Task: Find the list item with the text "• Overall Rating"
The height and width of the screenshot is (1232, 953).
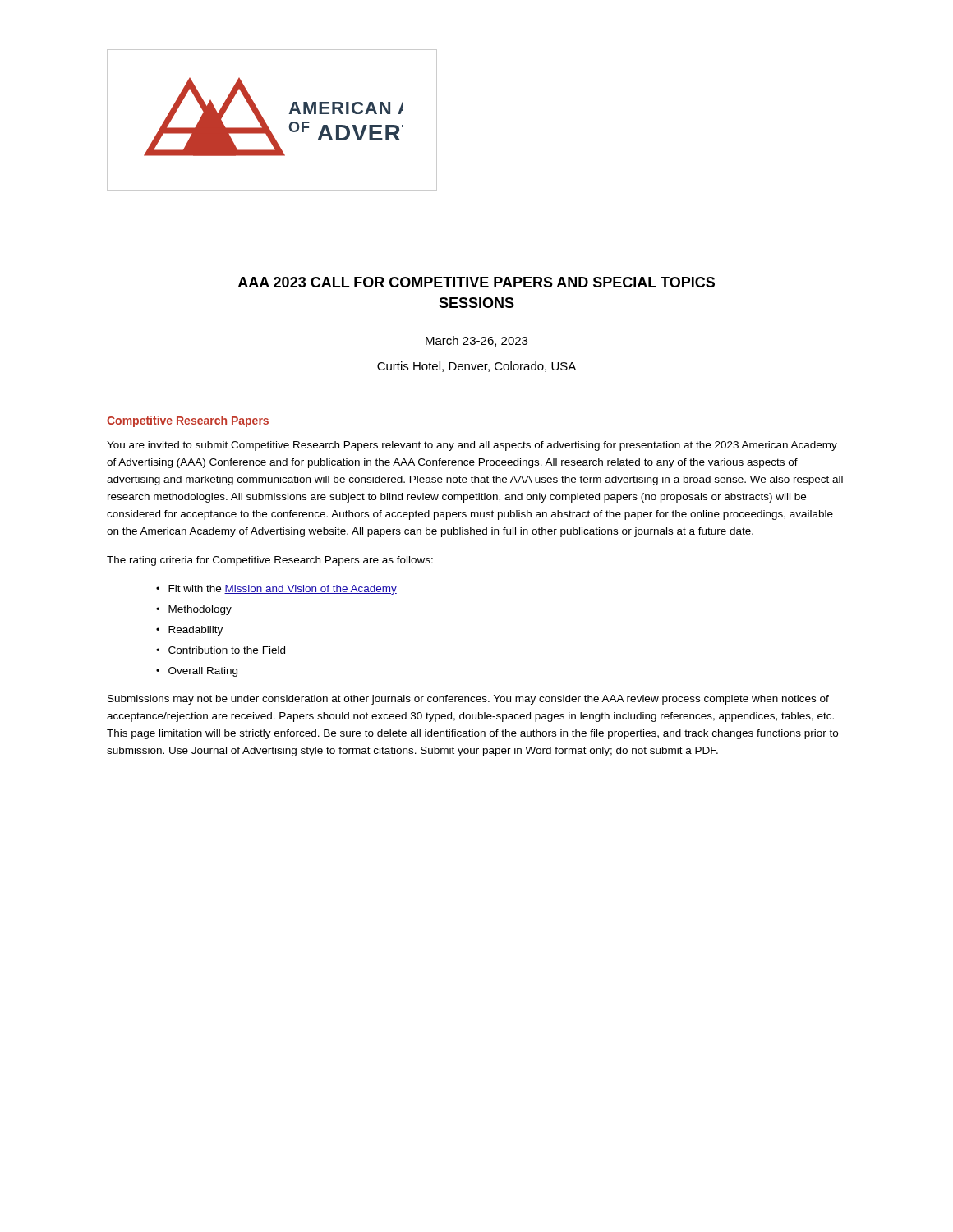Action: 197,671
